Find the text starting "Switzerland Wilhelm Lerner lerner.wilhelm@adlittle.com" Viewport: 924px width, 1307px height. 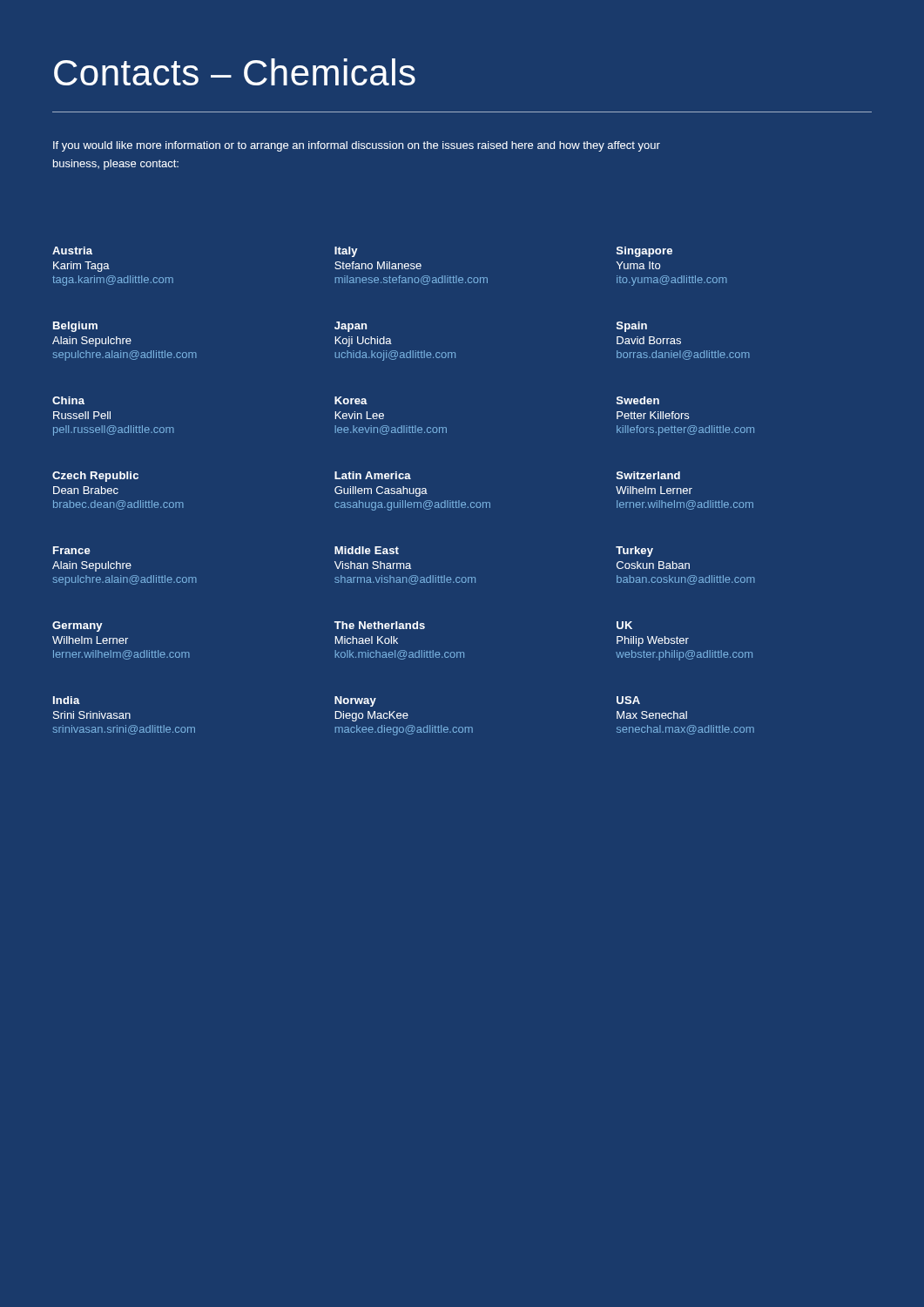(744, 490)
